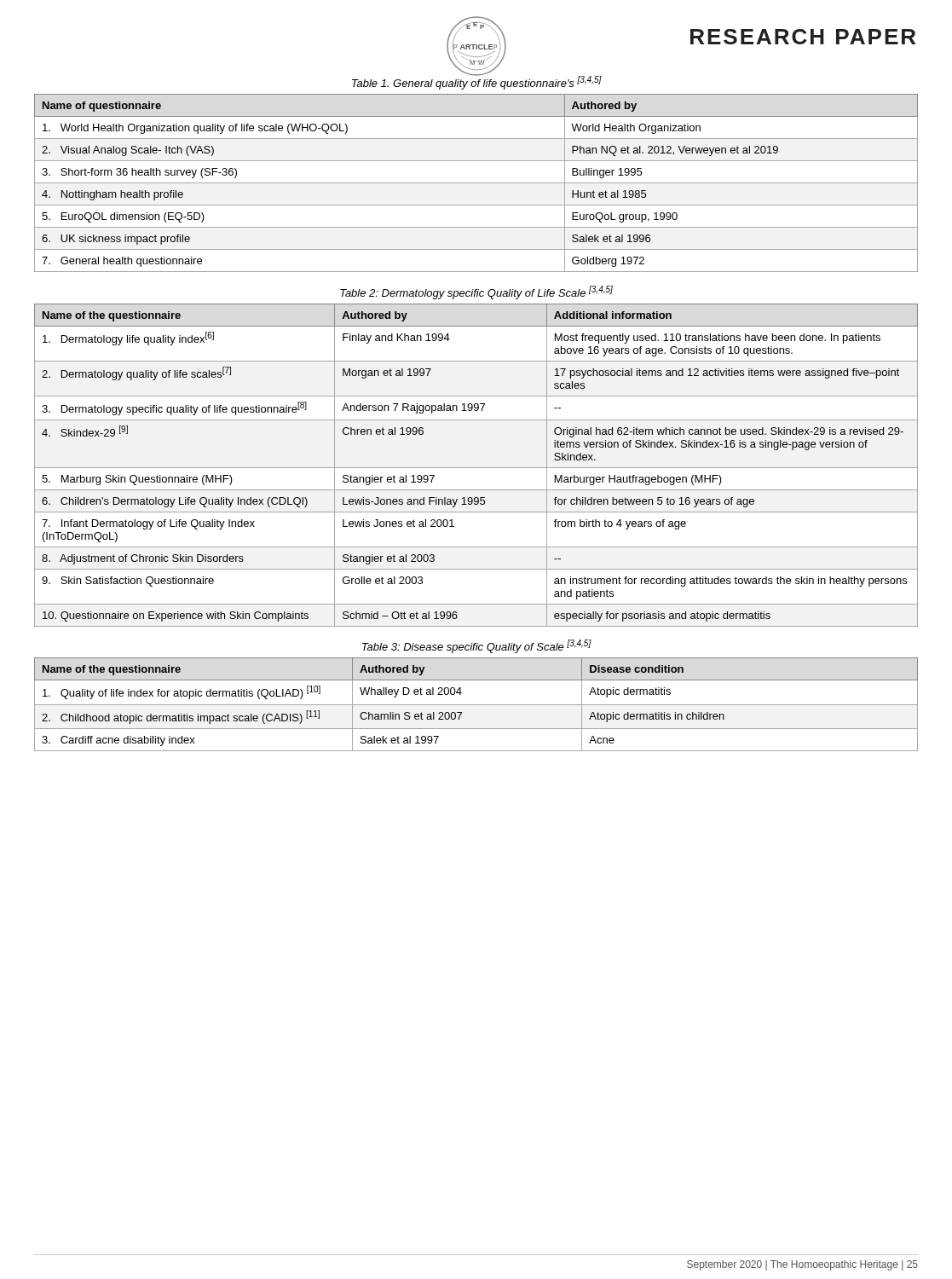Point to the caption beginning "Table 1. General"
The image size is (952, 1279).
coord(476,82)
